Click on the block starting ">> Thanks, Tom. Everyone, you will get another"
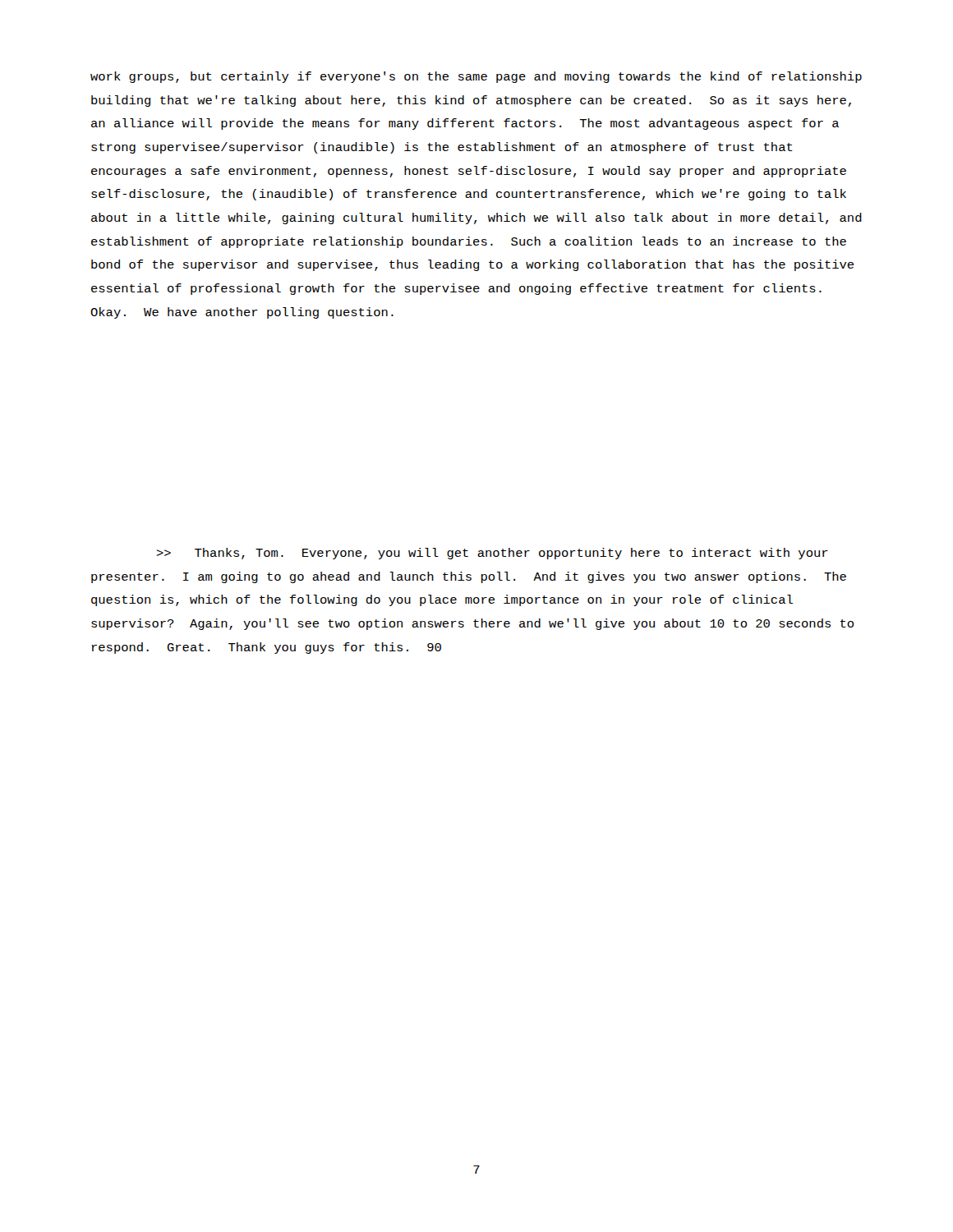Image resolution: width=953 pixels, height=1232 pixels. pyautogui.click(x=472, y=601)
